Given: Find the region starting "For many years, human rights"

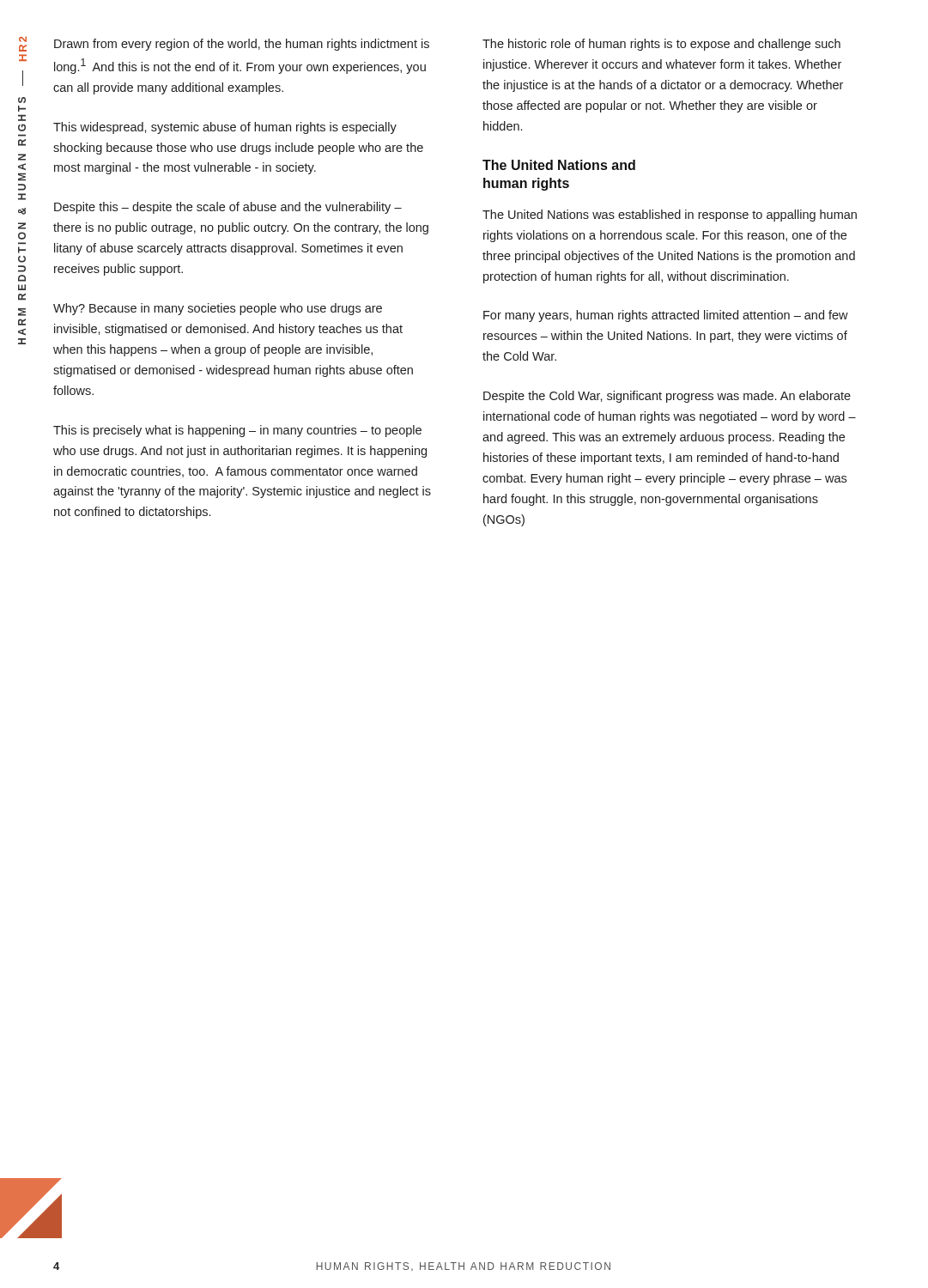Looking at the screenshot, I should point(665,336).
